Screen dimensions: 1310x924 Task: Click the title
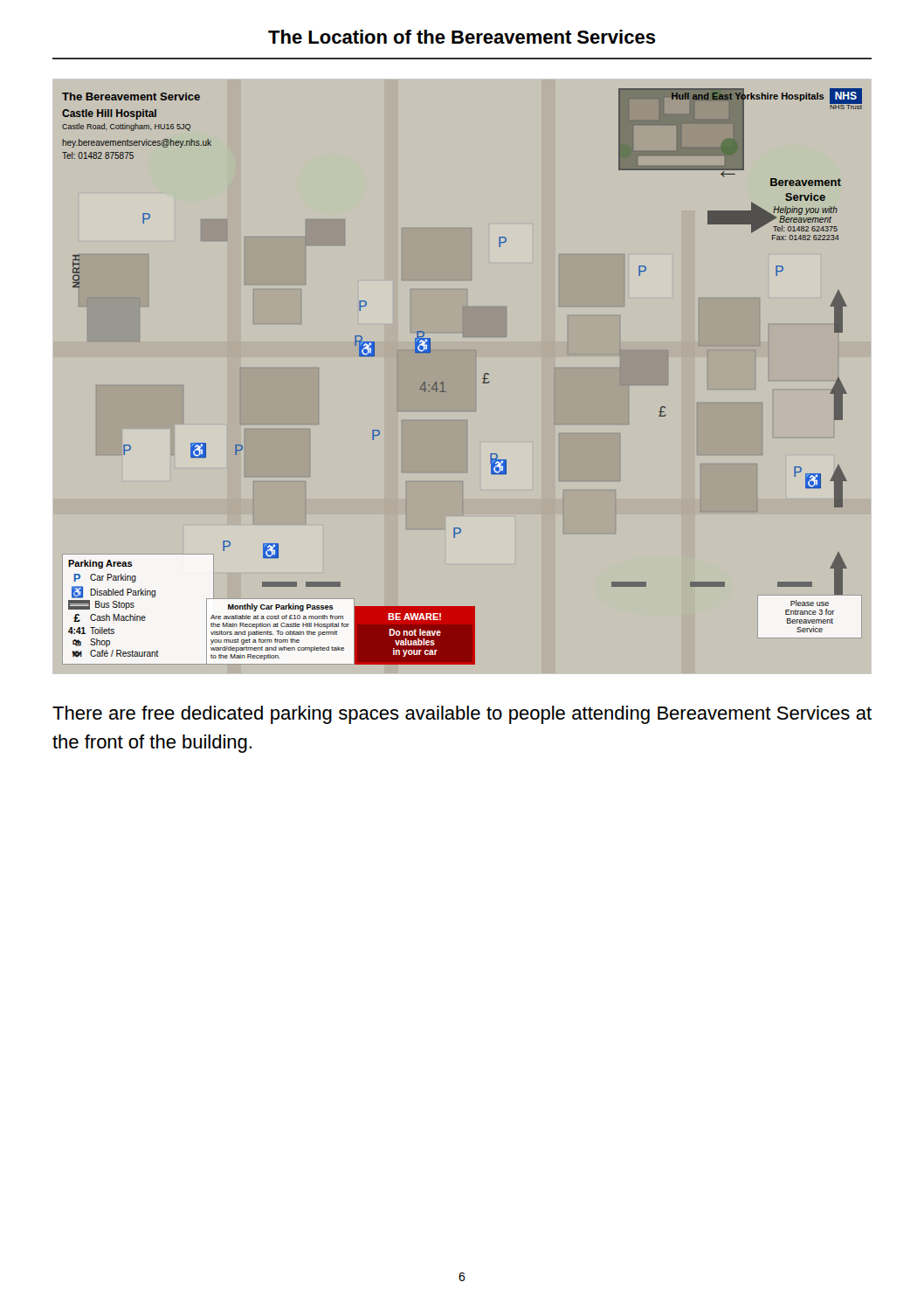point(462,38)
